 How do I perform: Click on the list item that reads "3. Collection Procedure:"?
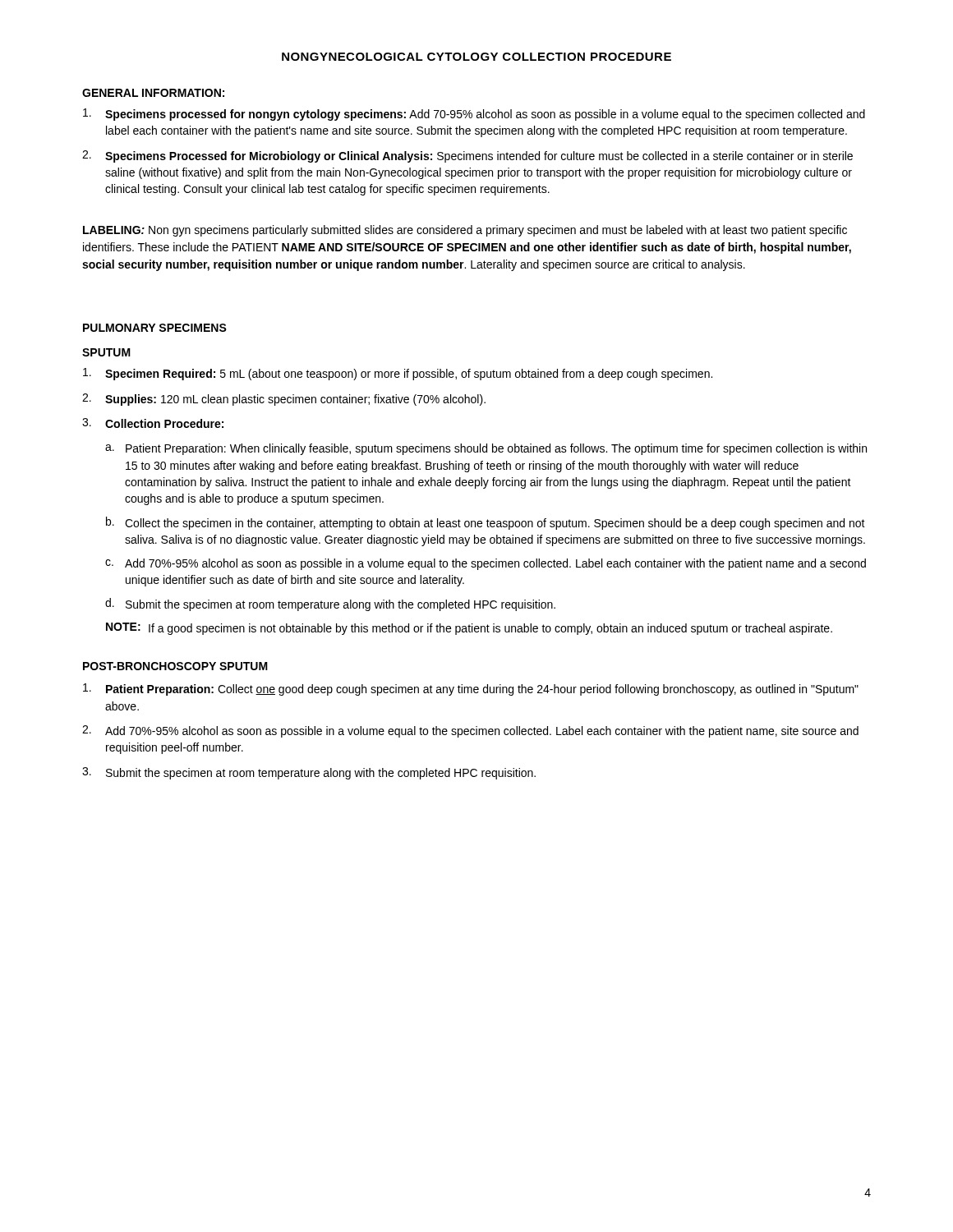(x=153, y=423)
